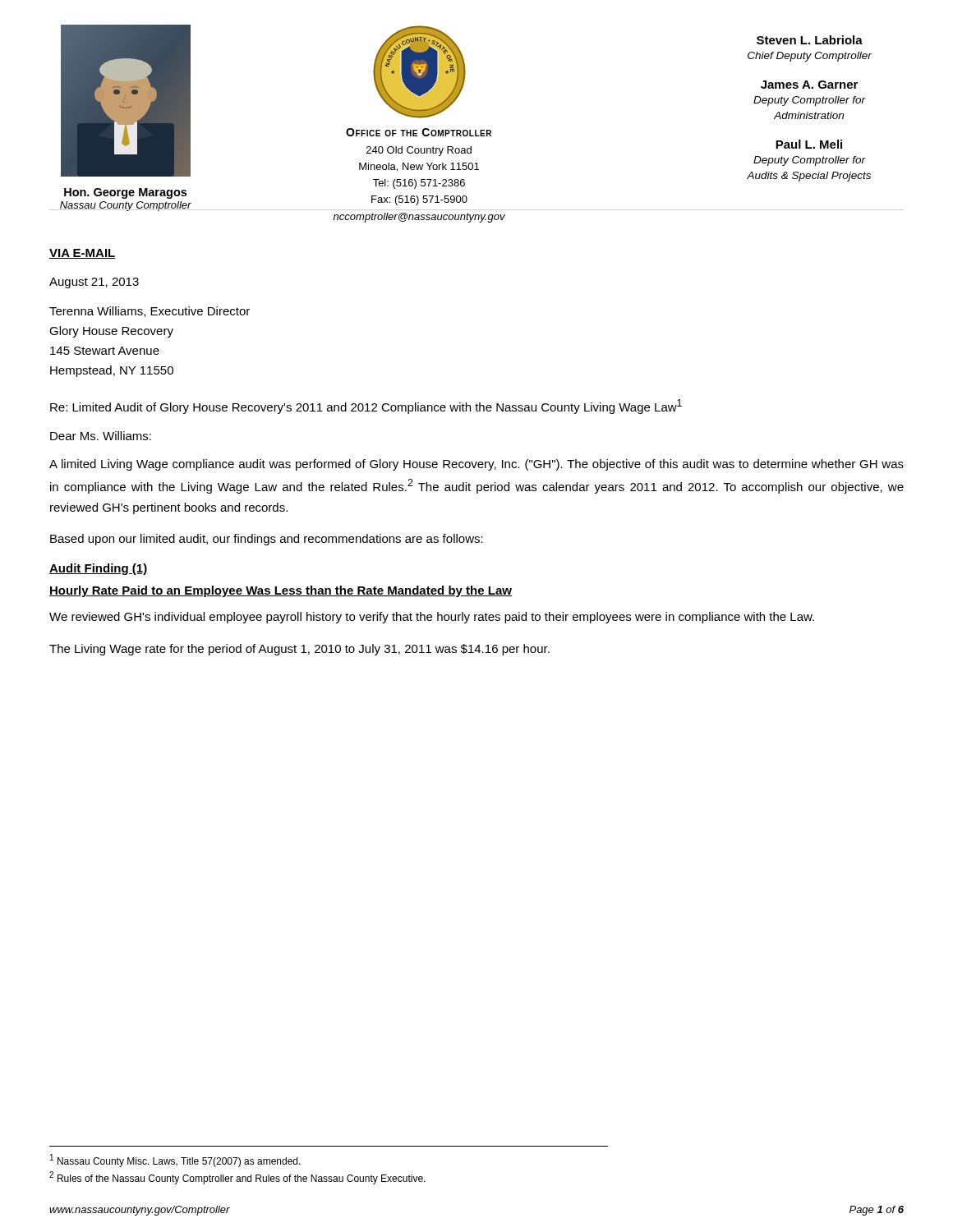
Task: Click where it says "VIA E-MAIL"
Action: click(x=82, y=253)
